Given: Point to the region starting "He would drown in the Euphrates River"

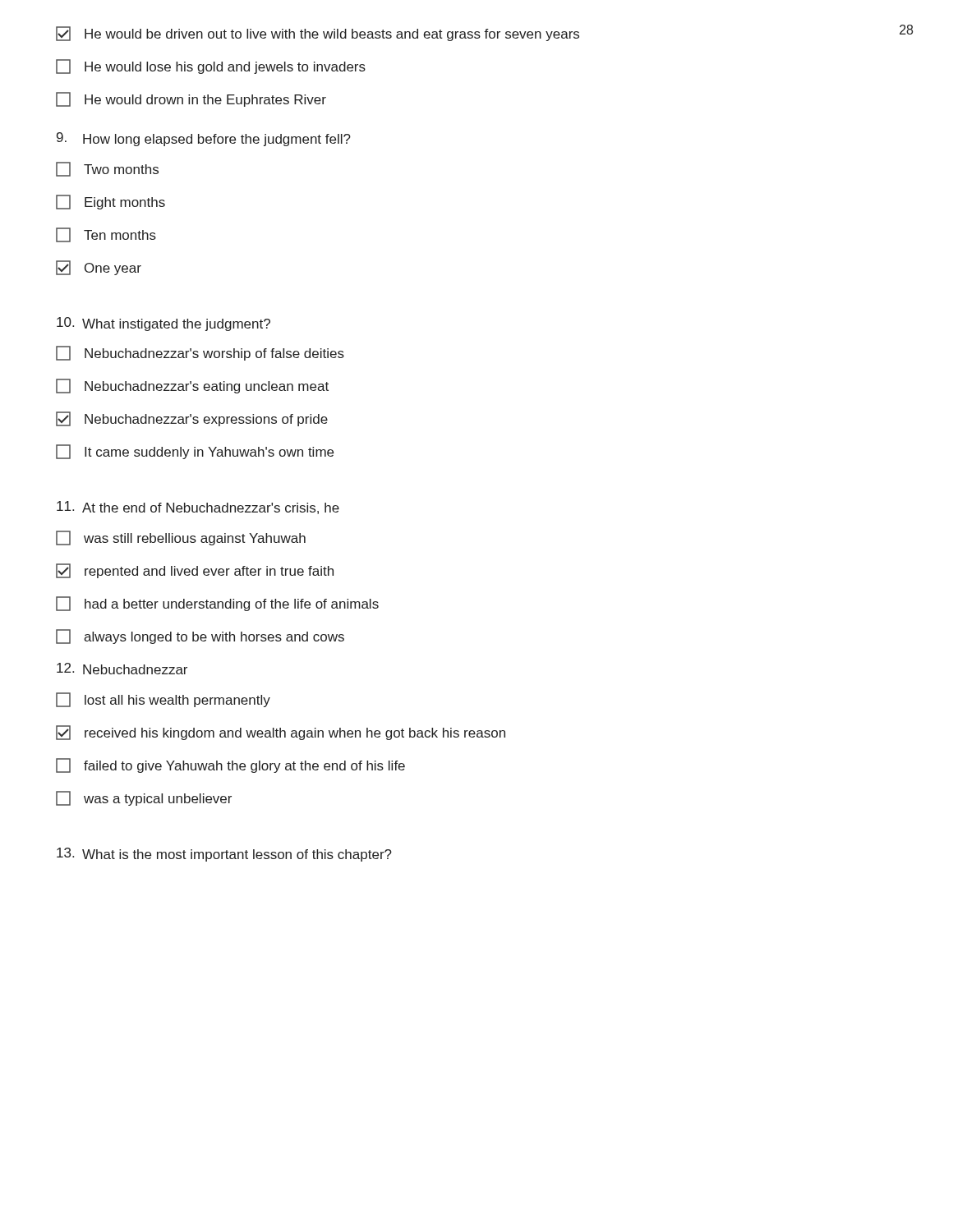Looking at the screenshot, I should [x=191, y=99].
